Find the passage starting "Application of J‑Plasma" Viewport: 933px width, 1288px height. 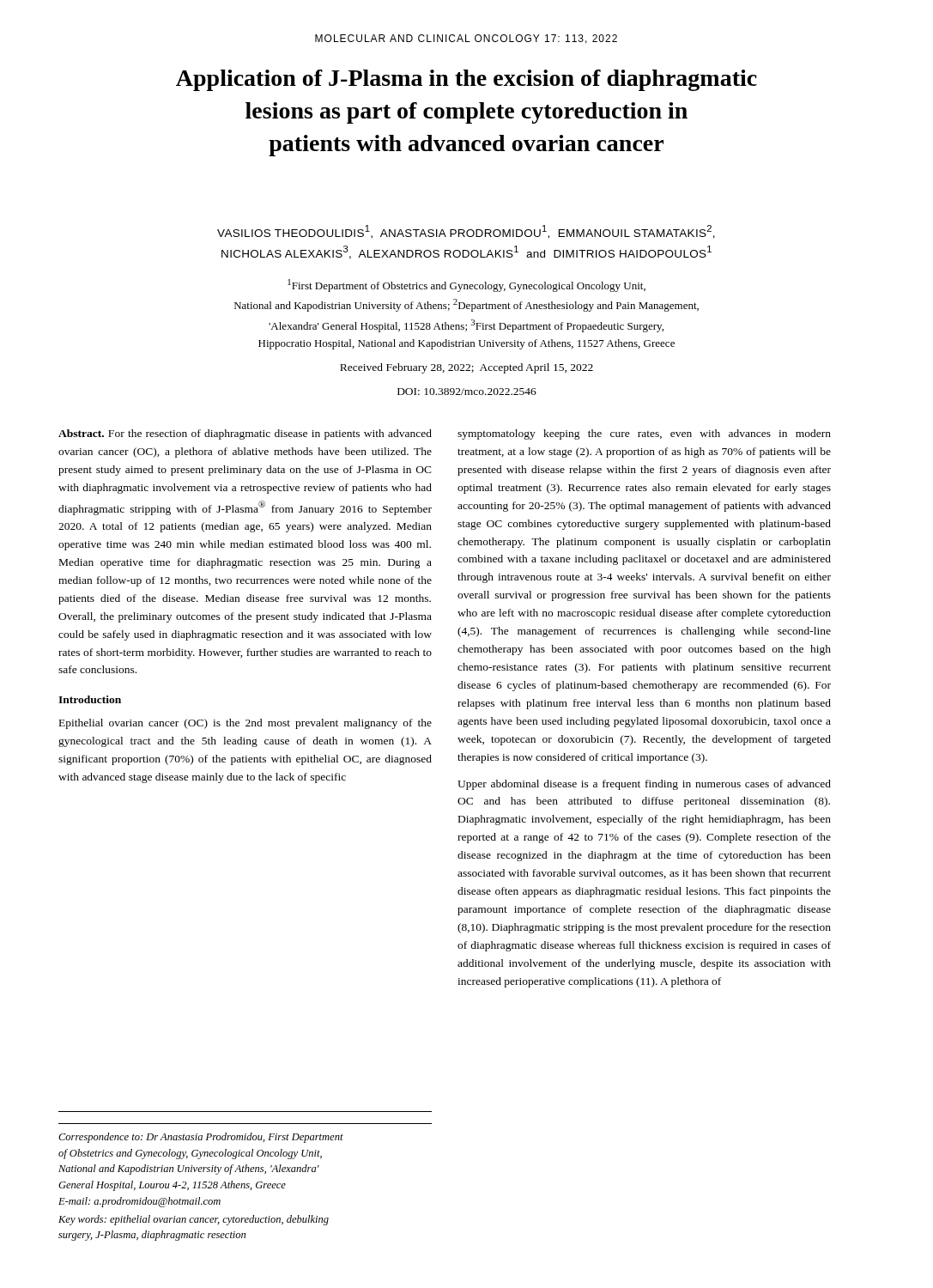pyautogui.click(x=466, y=111)
